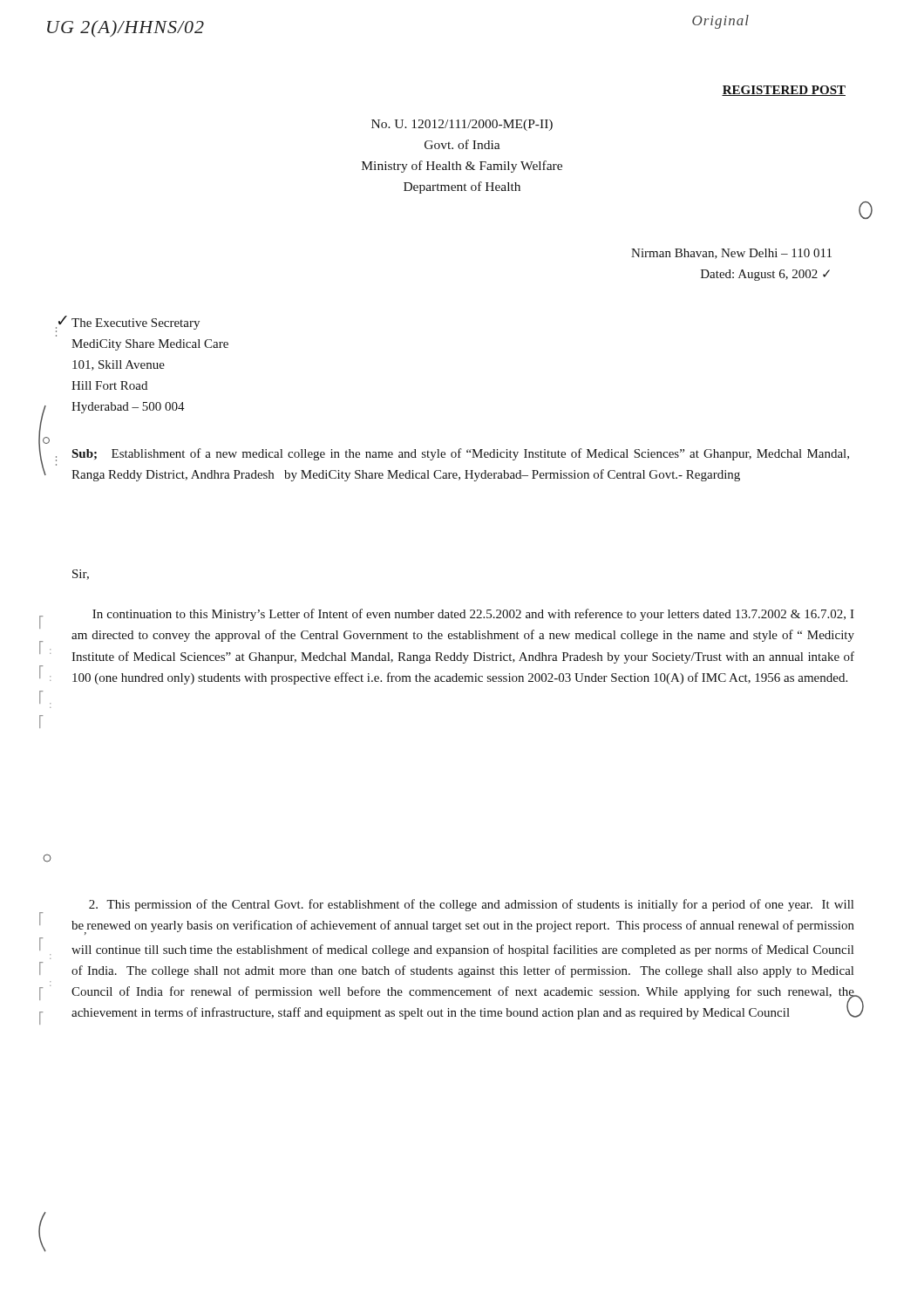Viewport: 924px width, 1308px height.
Task: Navigate to the text starting "Sub; Establishment of"
Action: tap(461, 464)
